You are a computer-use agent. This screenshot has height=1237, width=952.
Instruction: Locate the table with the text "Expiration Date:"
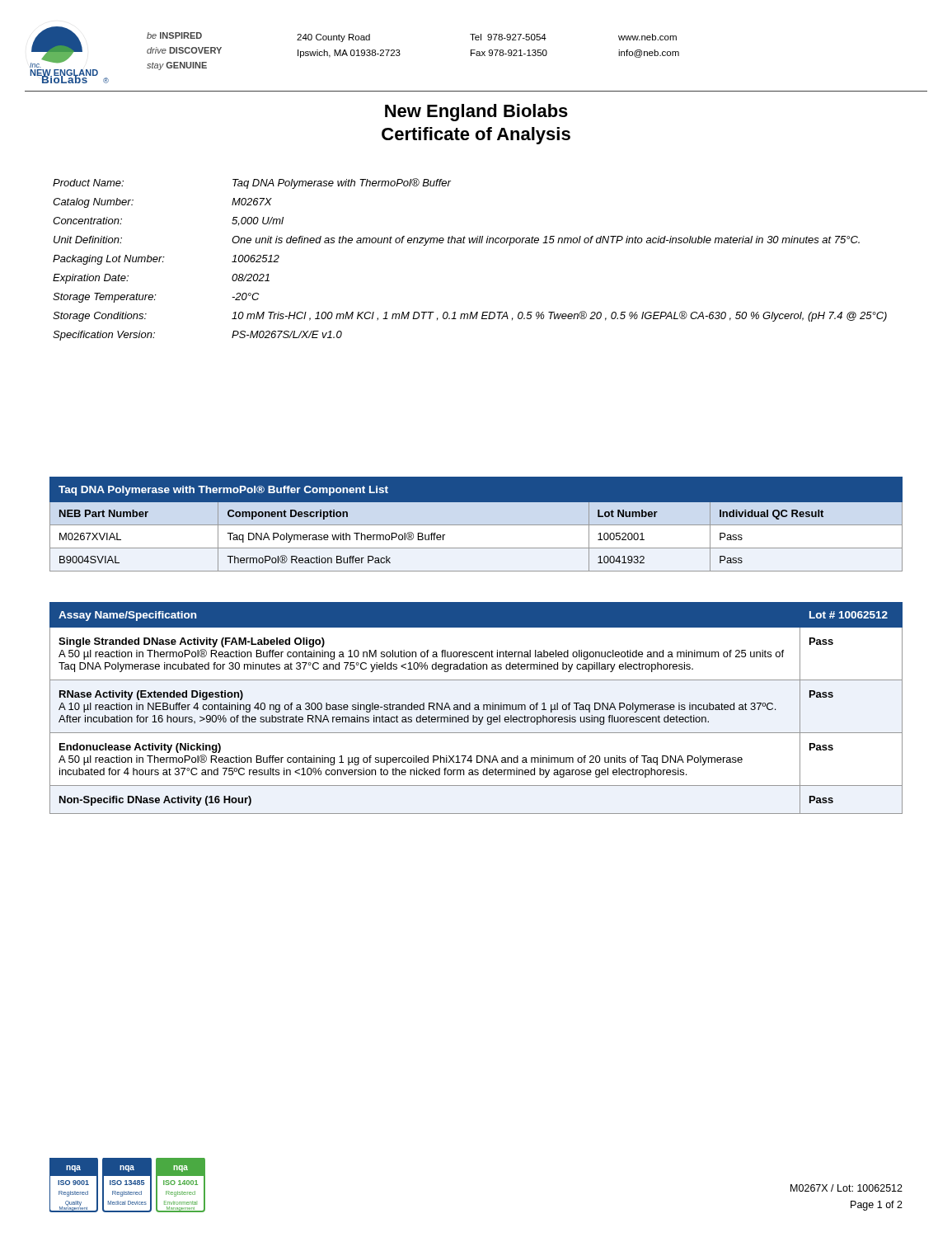(476, 259)
